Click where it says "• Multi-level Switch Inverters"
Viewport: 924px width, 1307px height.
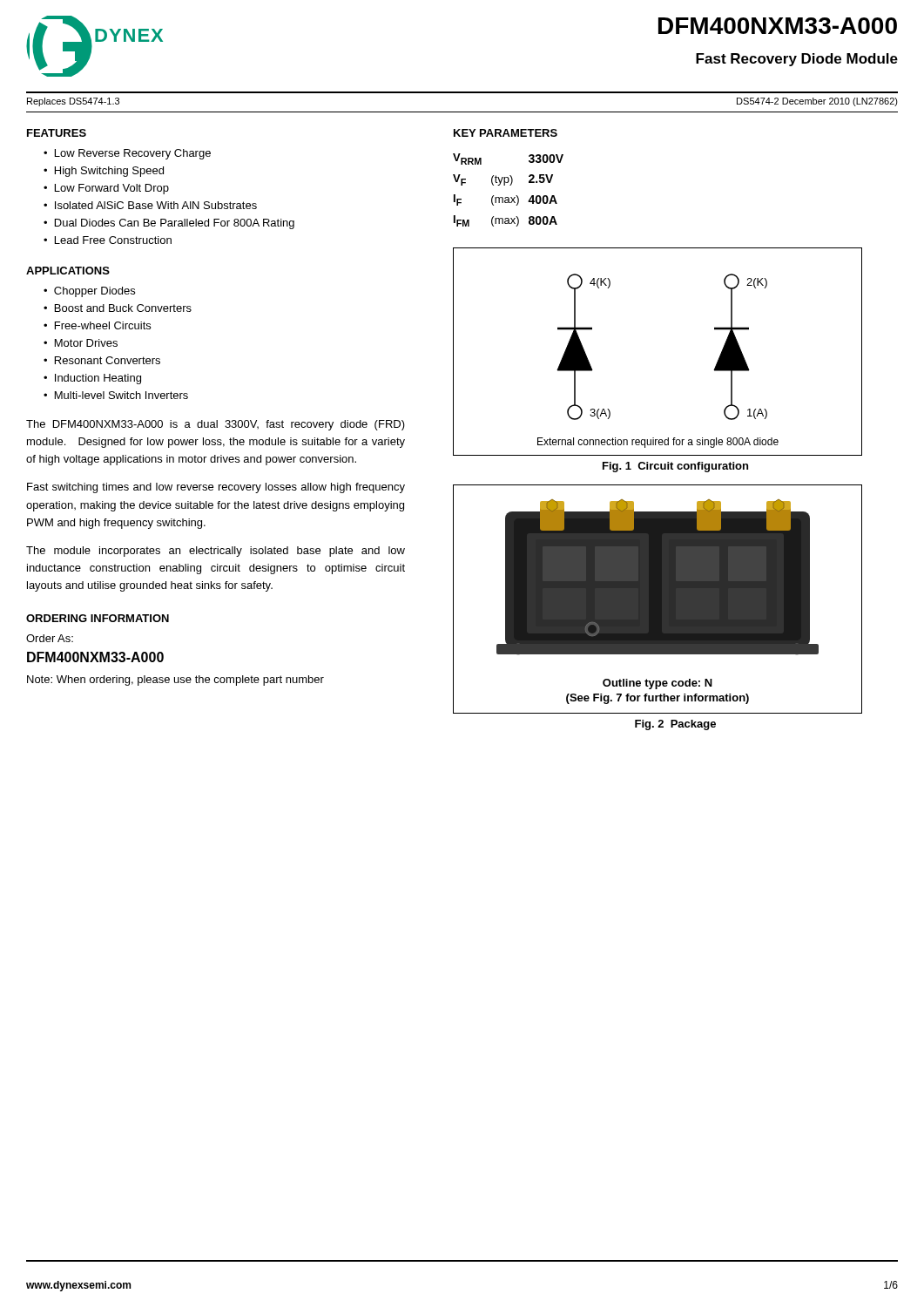(x=116, y=395)
